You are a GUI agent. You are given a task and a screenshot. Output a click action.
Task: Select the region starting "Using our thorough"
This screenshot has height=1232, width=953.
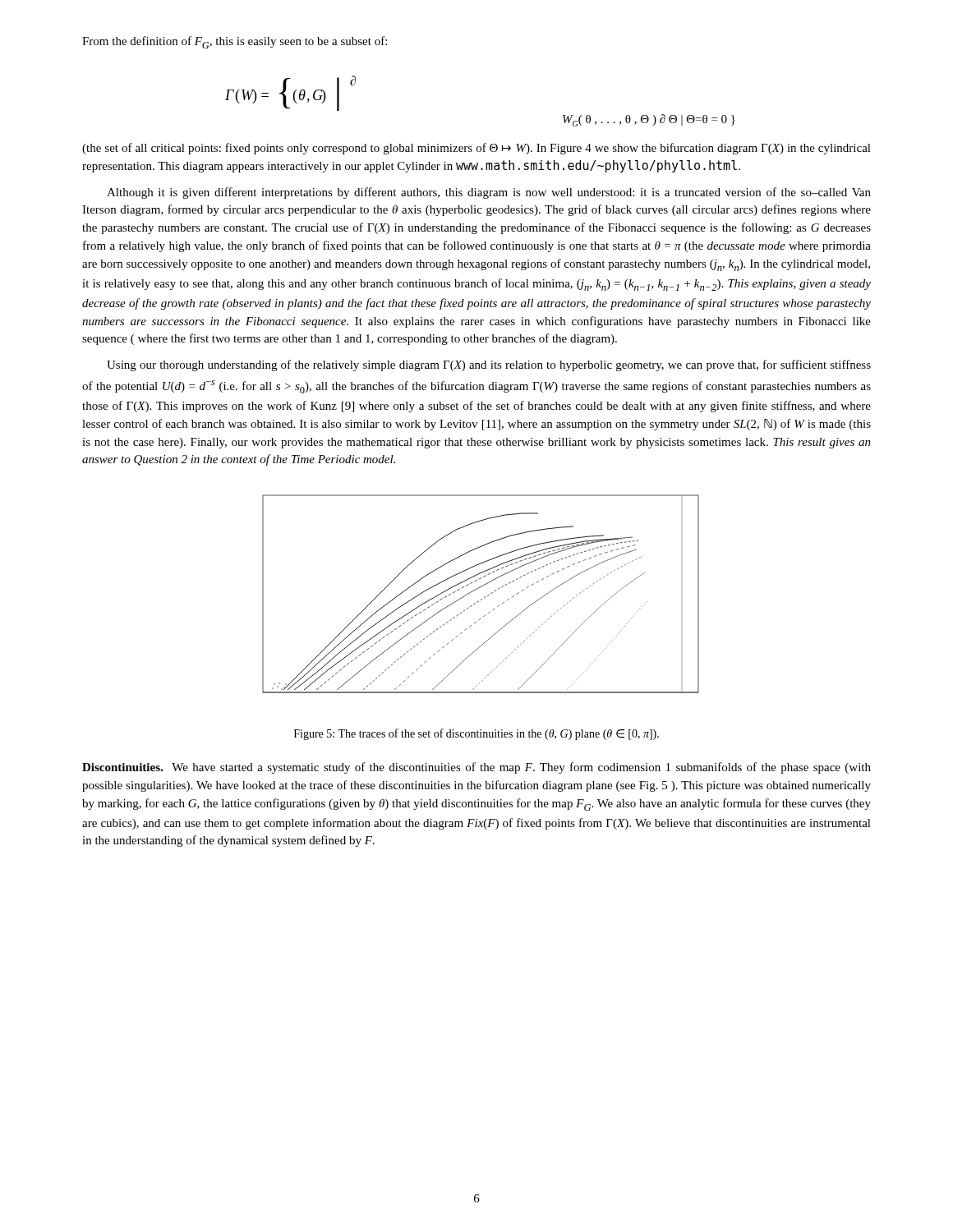pyautogui.click(x=476, y=412)
